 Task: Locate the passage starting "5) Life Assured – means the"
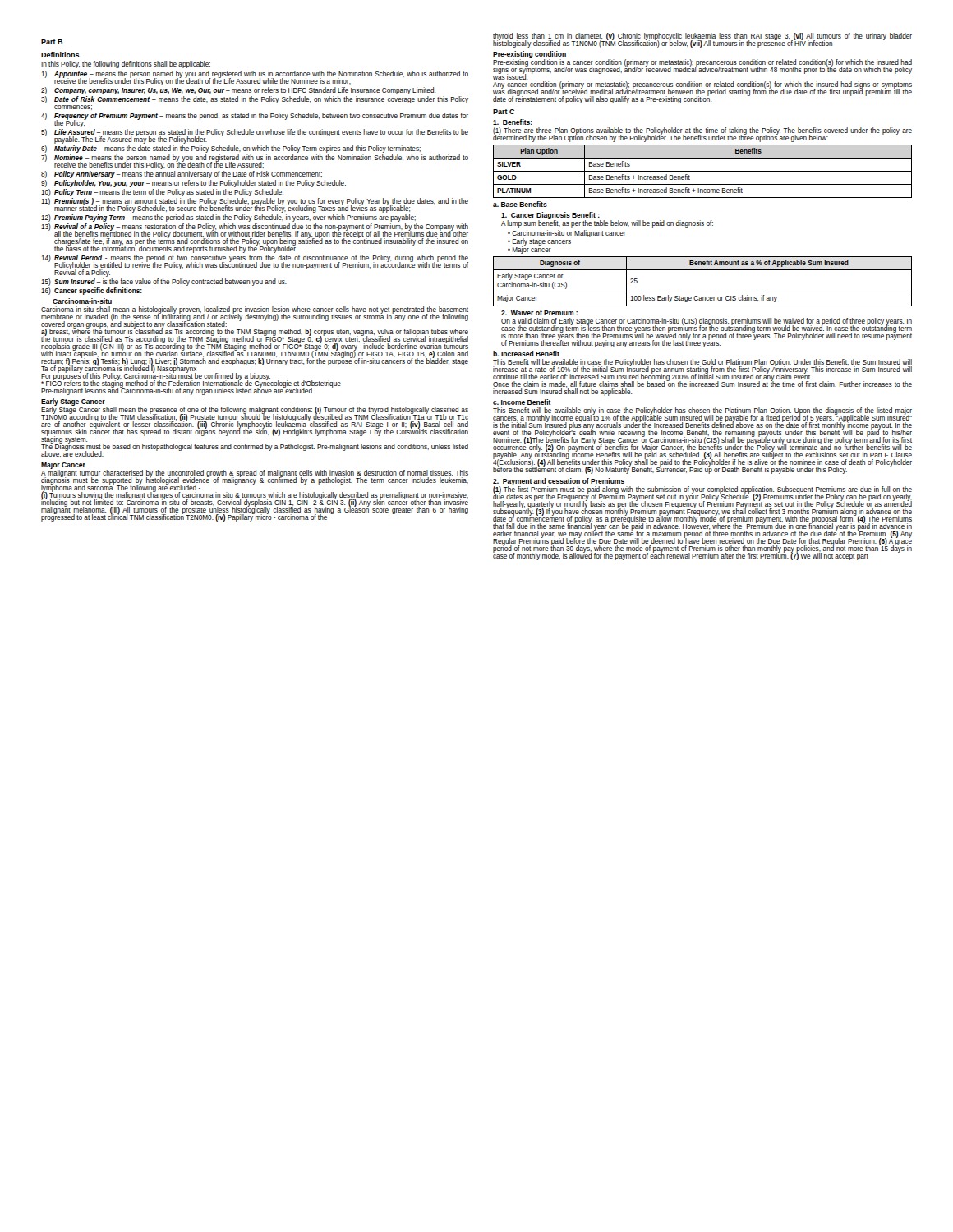click(x=255, y=136)
